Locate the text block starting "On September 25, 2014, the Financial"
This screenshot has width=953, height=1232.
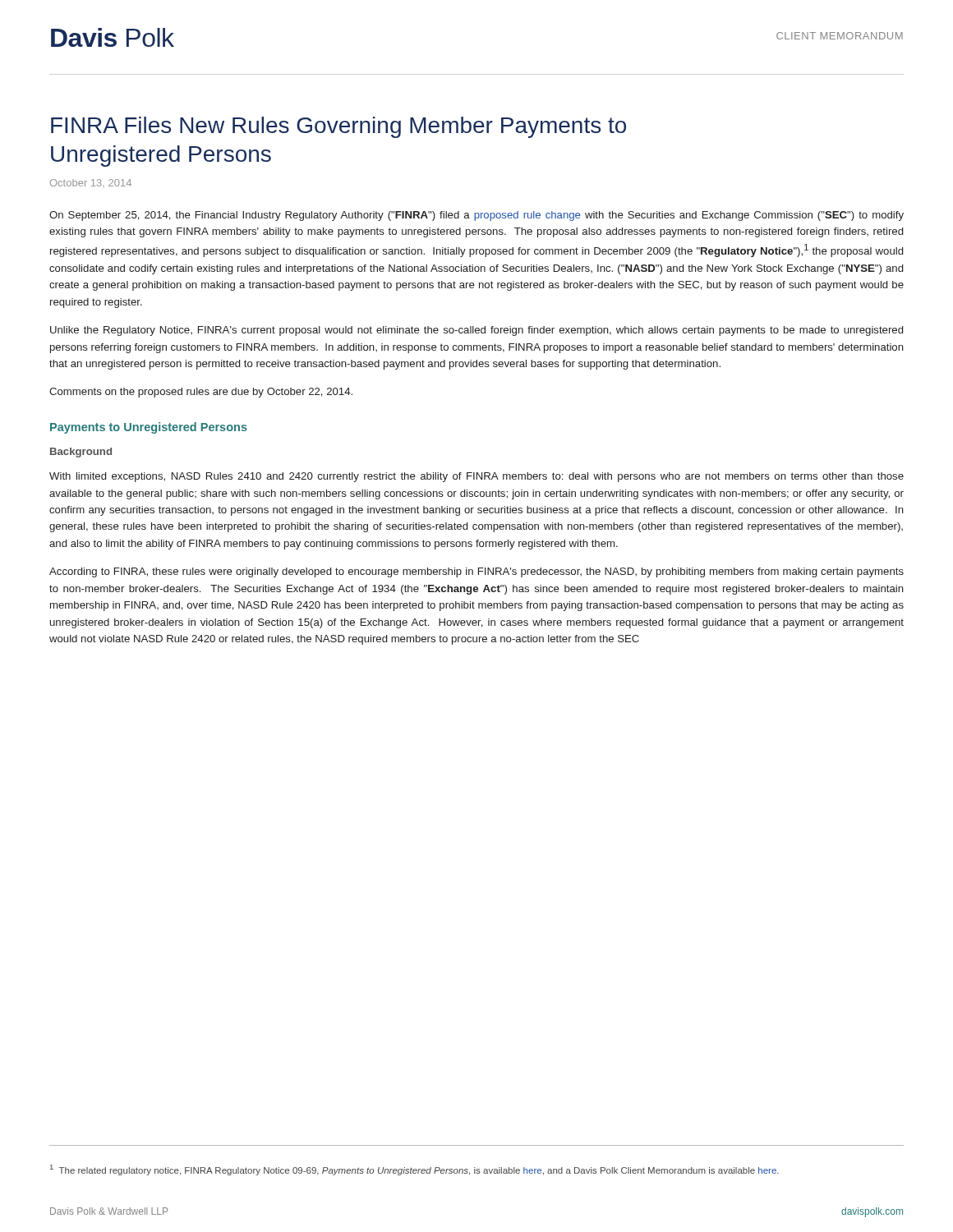click(x=476, y=259)
